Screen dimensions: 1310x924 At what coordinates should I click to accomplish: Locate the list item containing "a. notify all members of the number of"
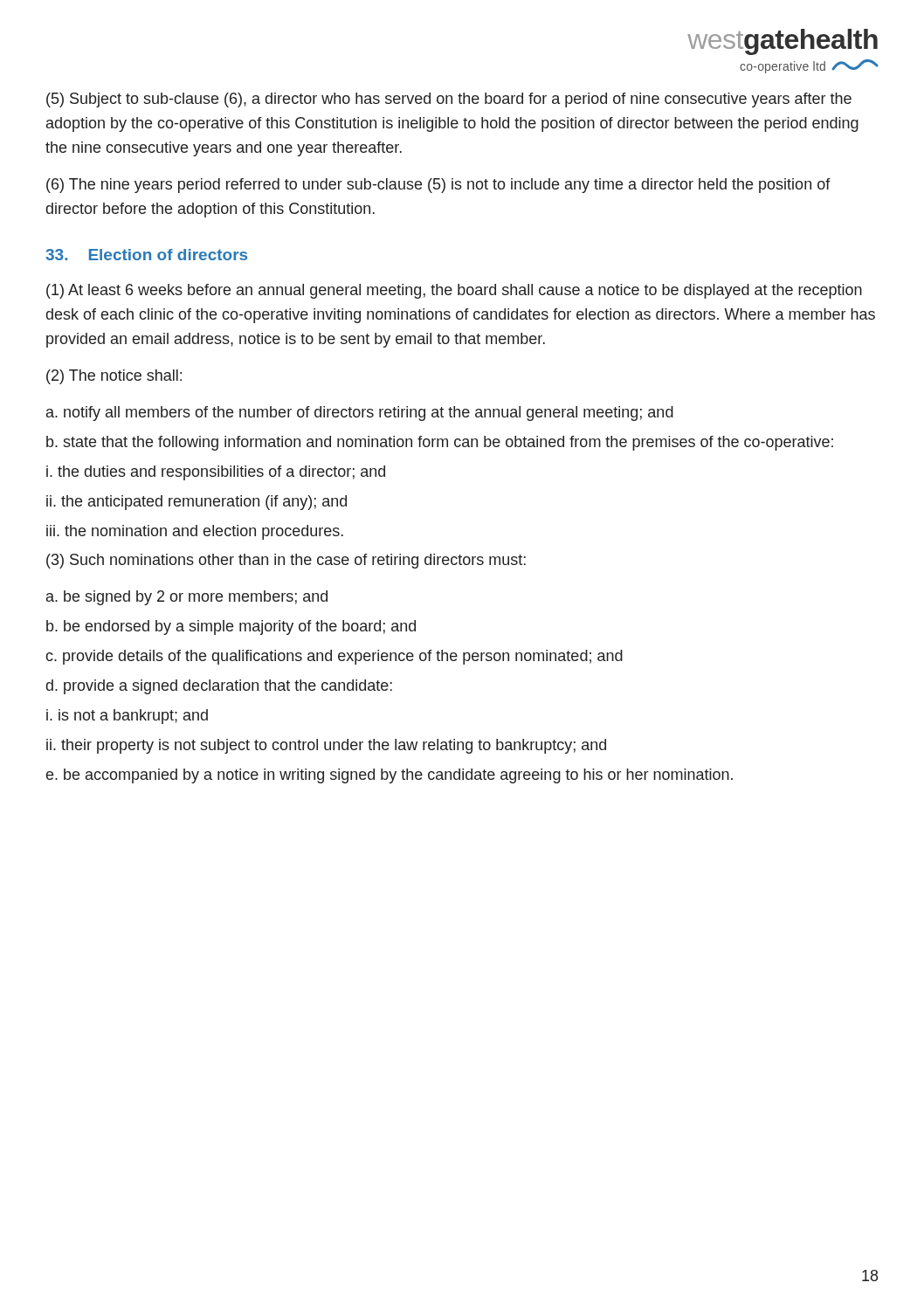pos(360,412)
